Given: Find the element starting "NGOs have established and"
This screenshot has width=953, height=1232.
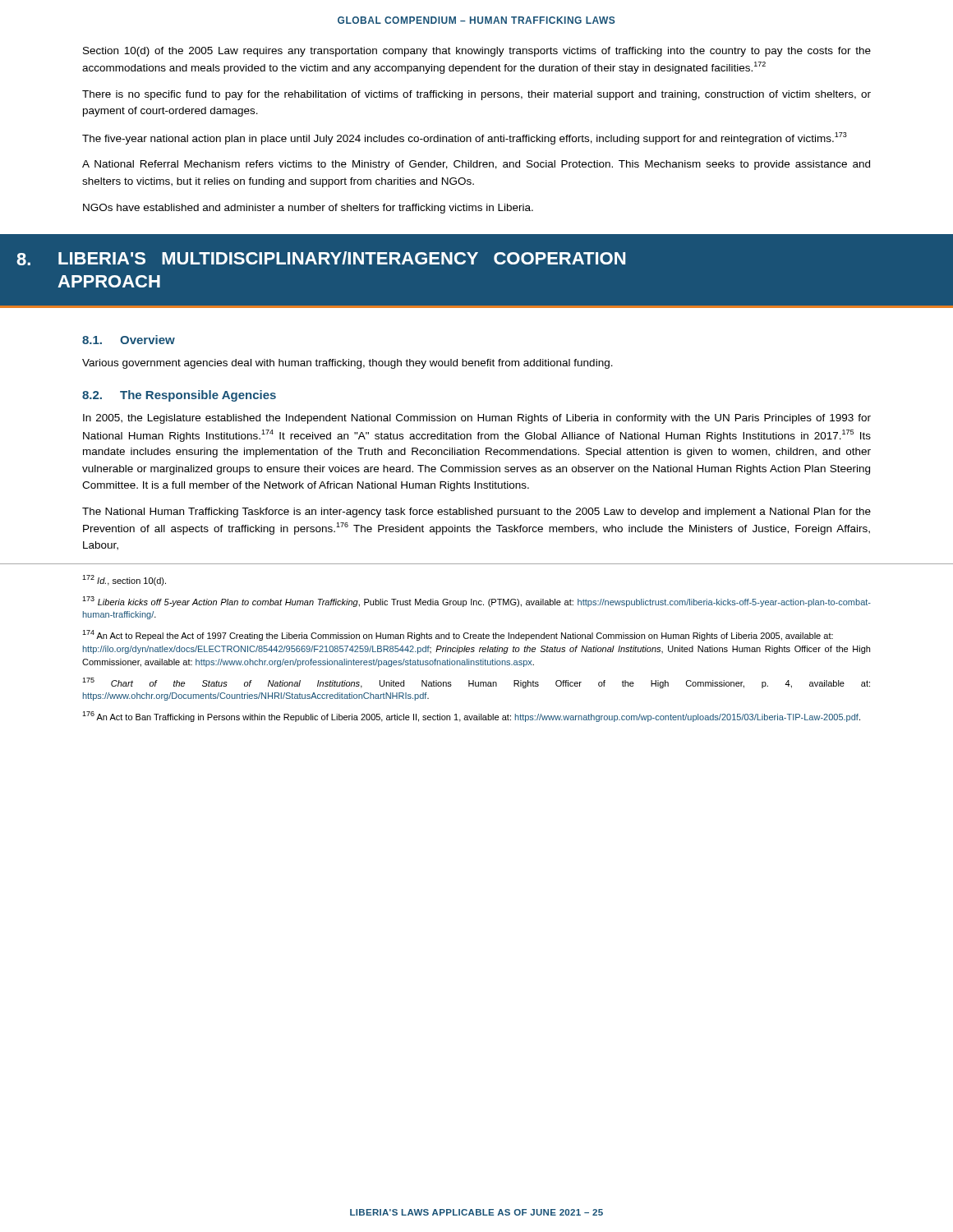Looking at the screenshot, I should (x=308, y=207).
